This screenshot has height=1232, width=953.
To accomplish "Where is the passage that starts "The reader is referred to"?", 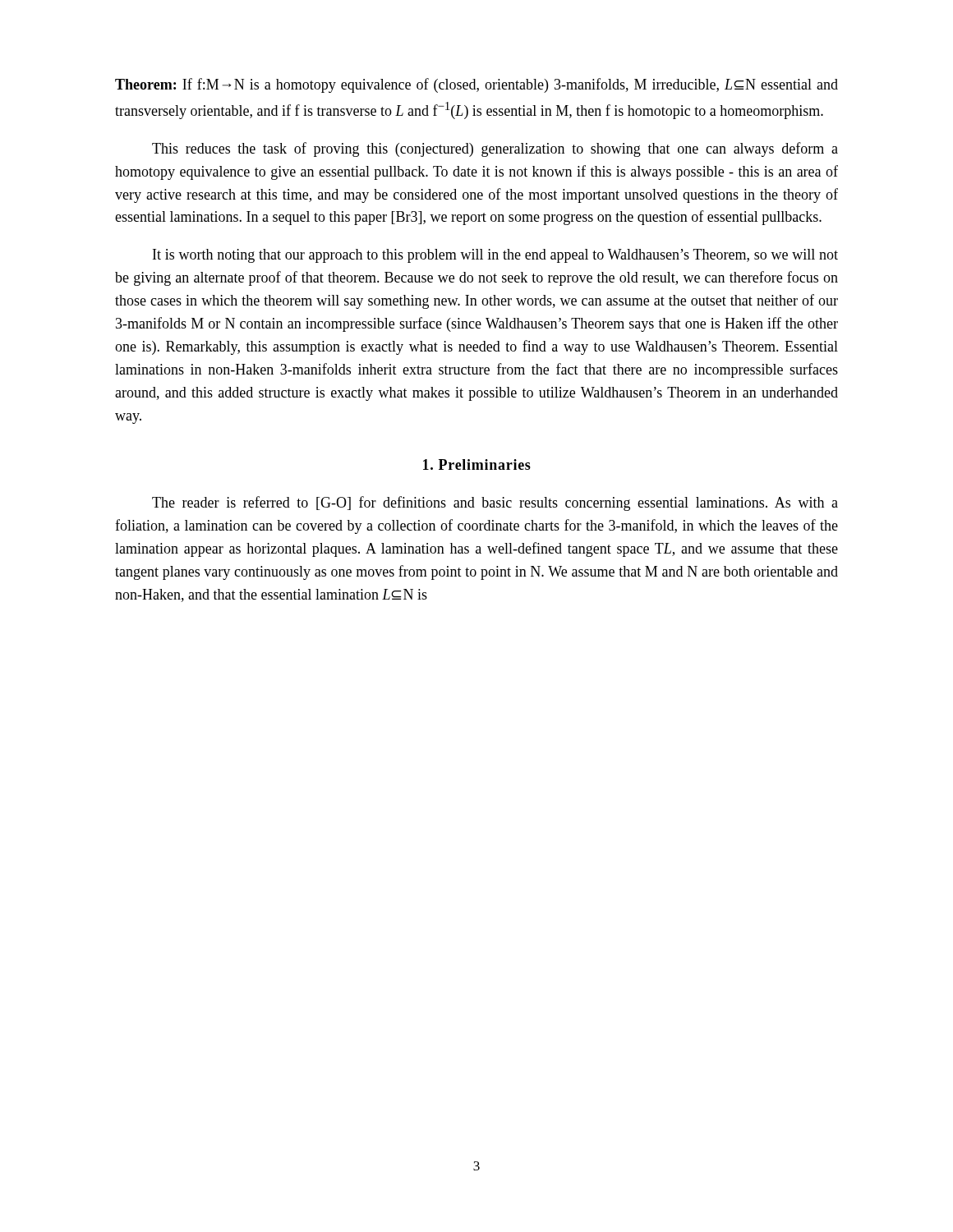I will (x=476, y=550).
